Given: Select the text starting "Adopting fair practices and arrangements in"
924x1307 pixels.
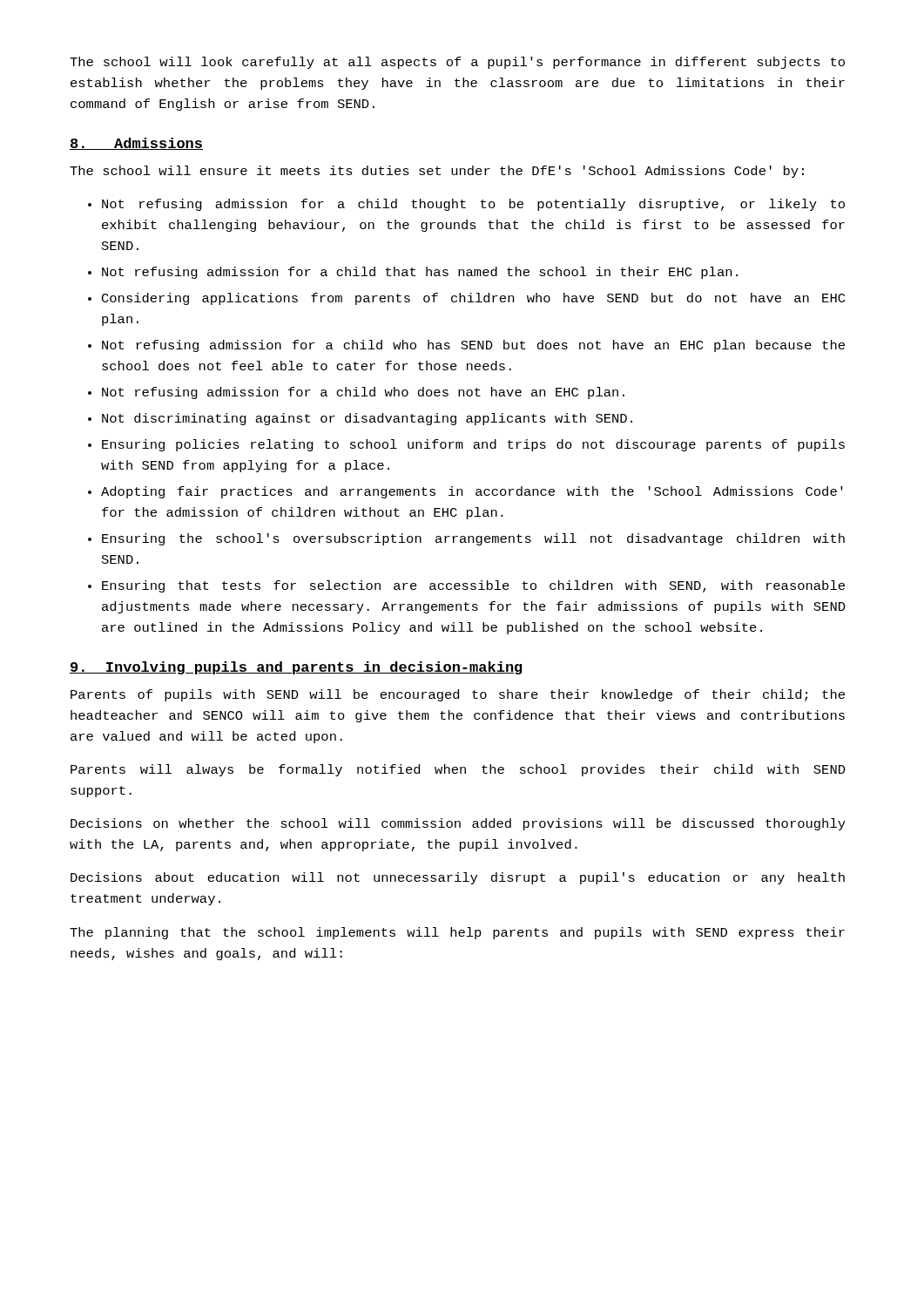Looking at the screenshot, I should [x=473, y=503].
